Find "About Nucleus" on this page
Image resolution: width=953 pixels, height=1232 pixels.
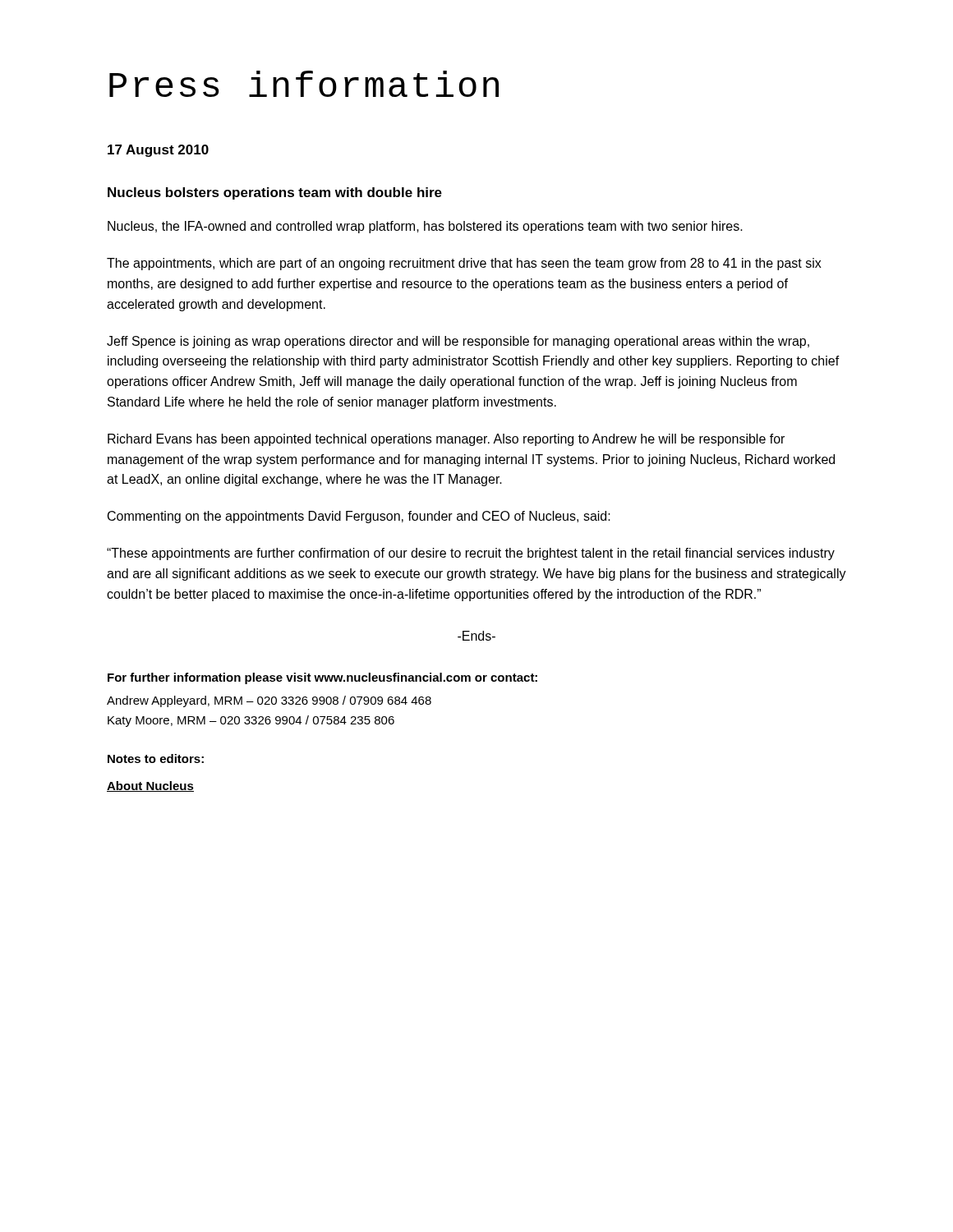point(150,786)
